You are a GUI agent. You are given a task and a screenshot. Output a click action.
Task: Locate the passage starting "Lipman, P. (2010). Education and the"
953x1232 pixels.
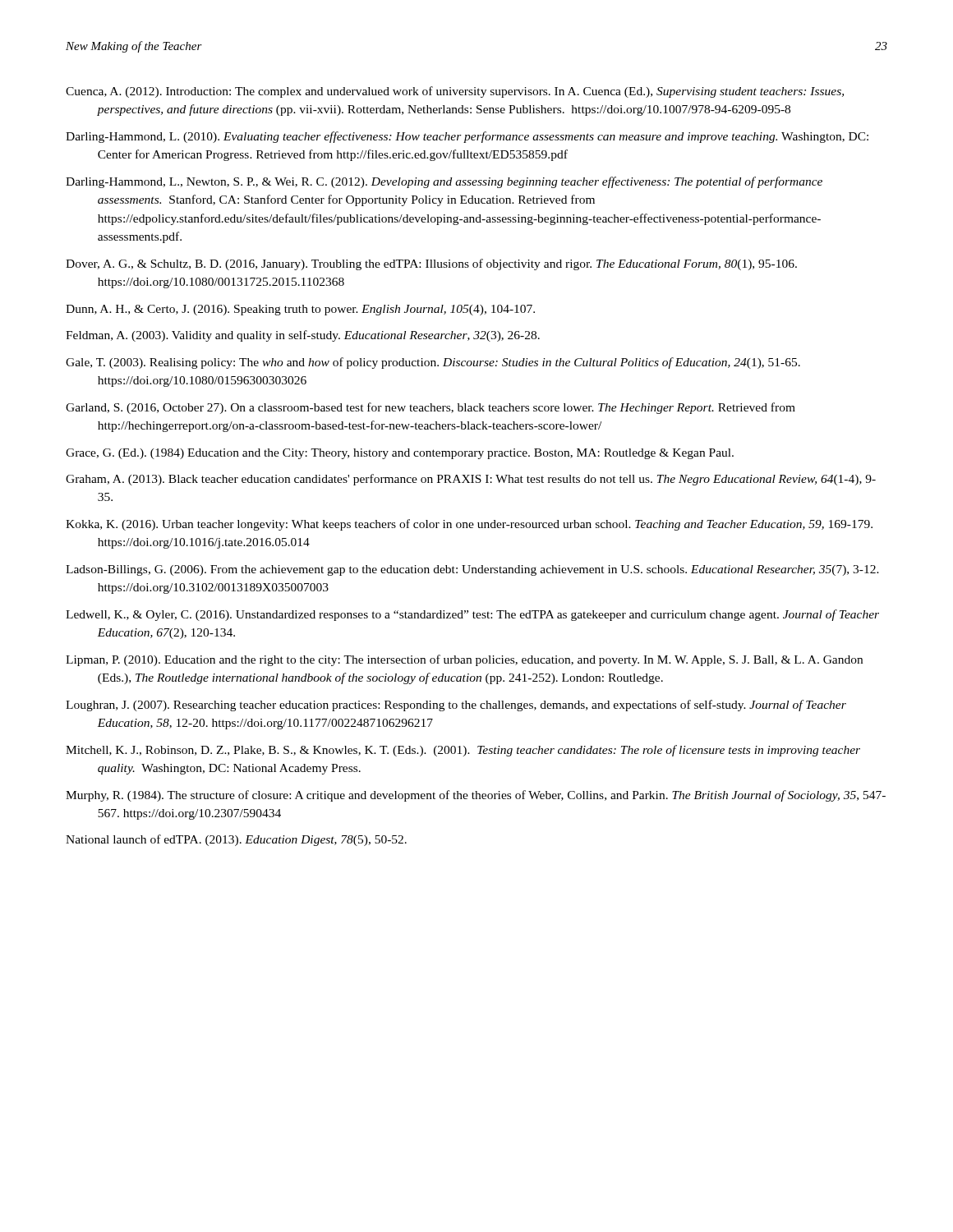click(464, 668)
